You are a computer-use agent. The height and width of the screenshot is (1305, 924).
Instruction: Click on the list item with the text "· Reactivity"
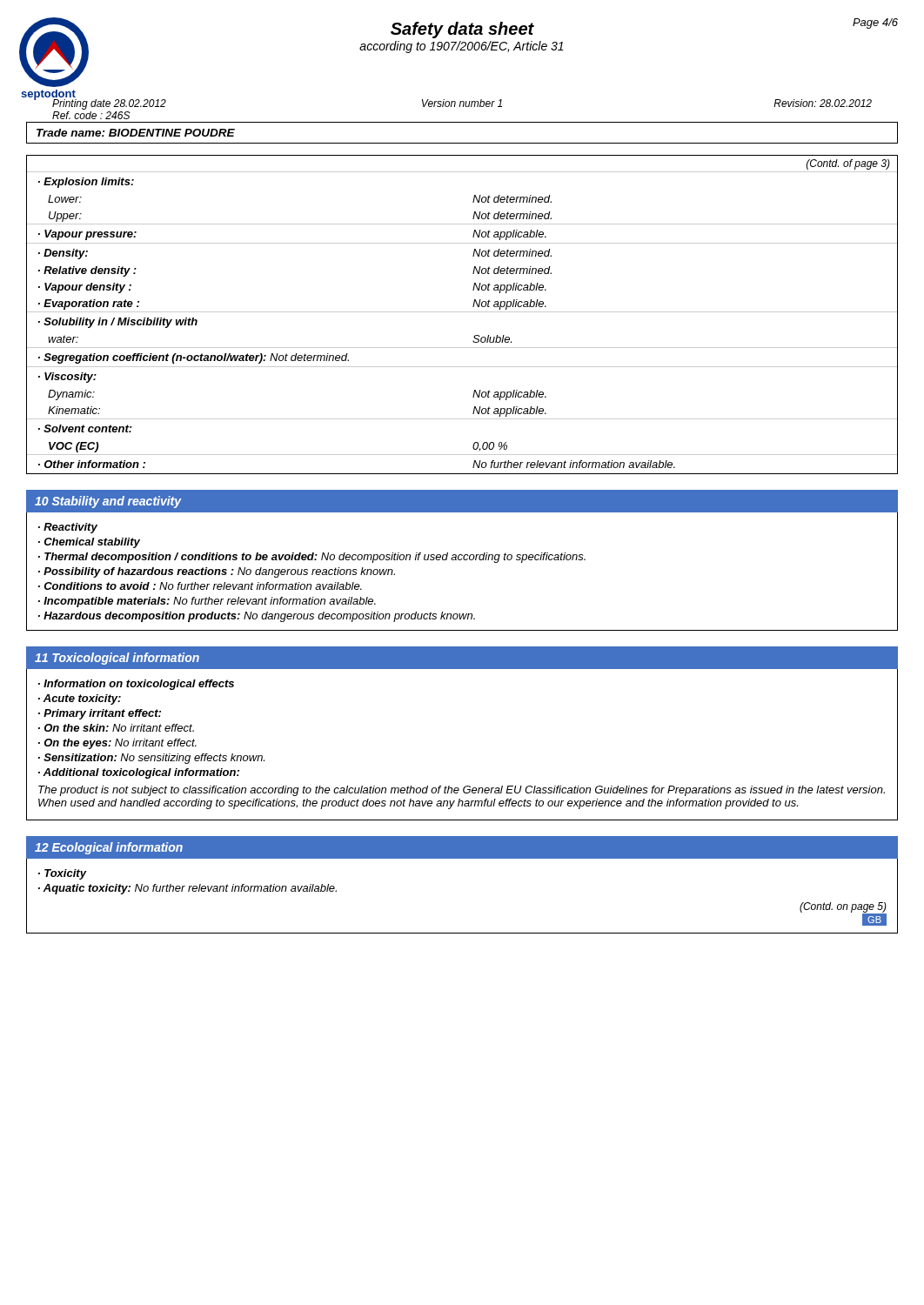(67, 527)
